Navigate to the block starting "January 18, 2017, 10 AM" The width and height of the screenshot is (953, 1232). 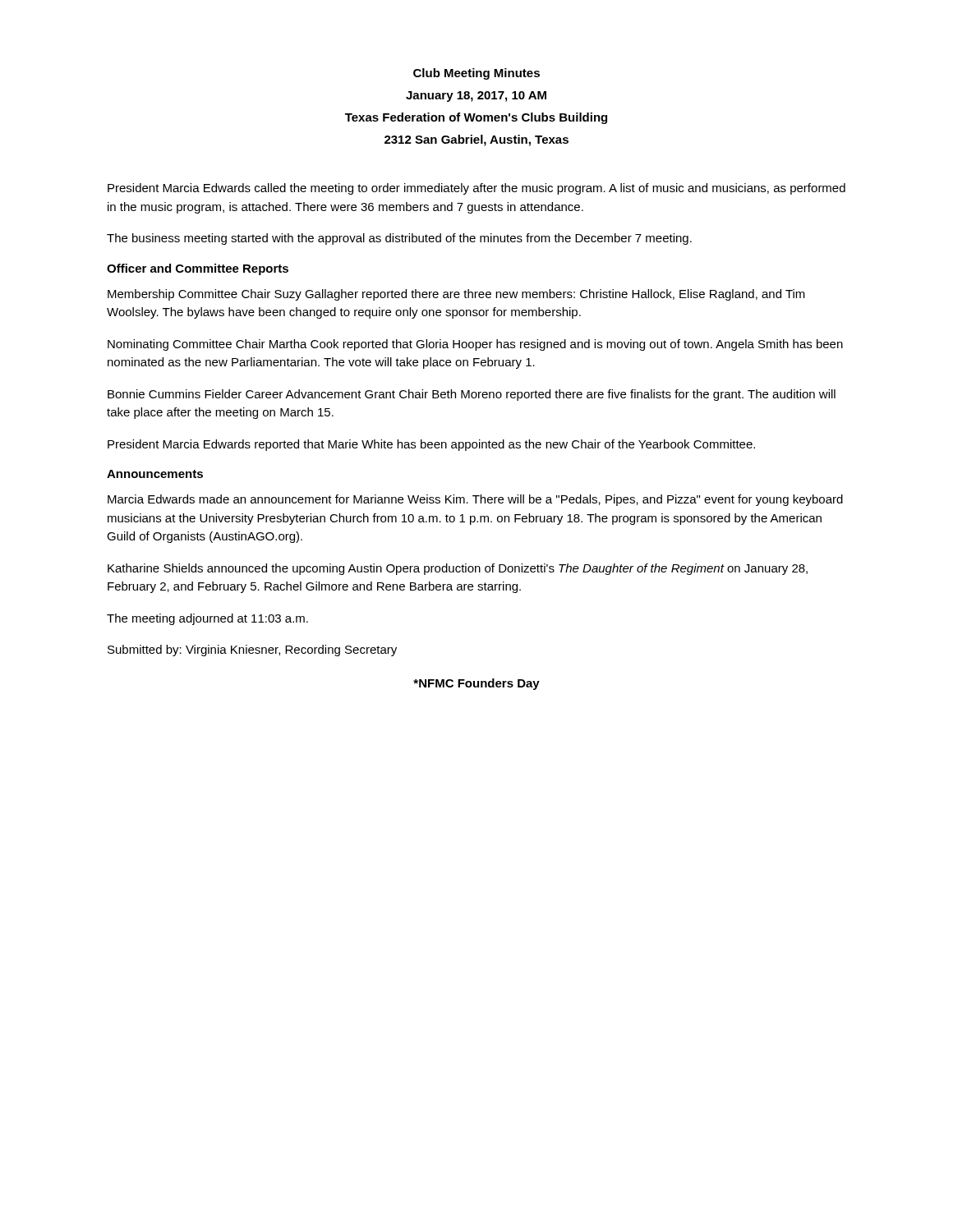click(476, 95)
